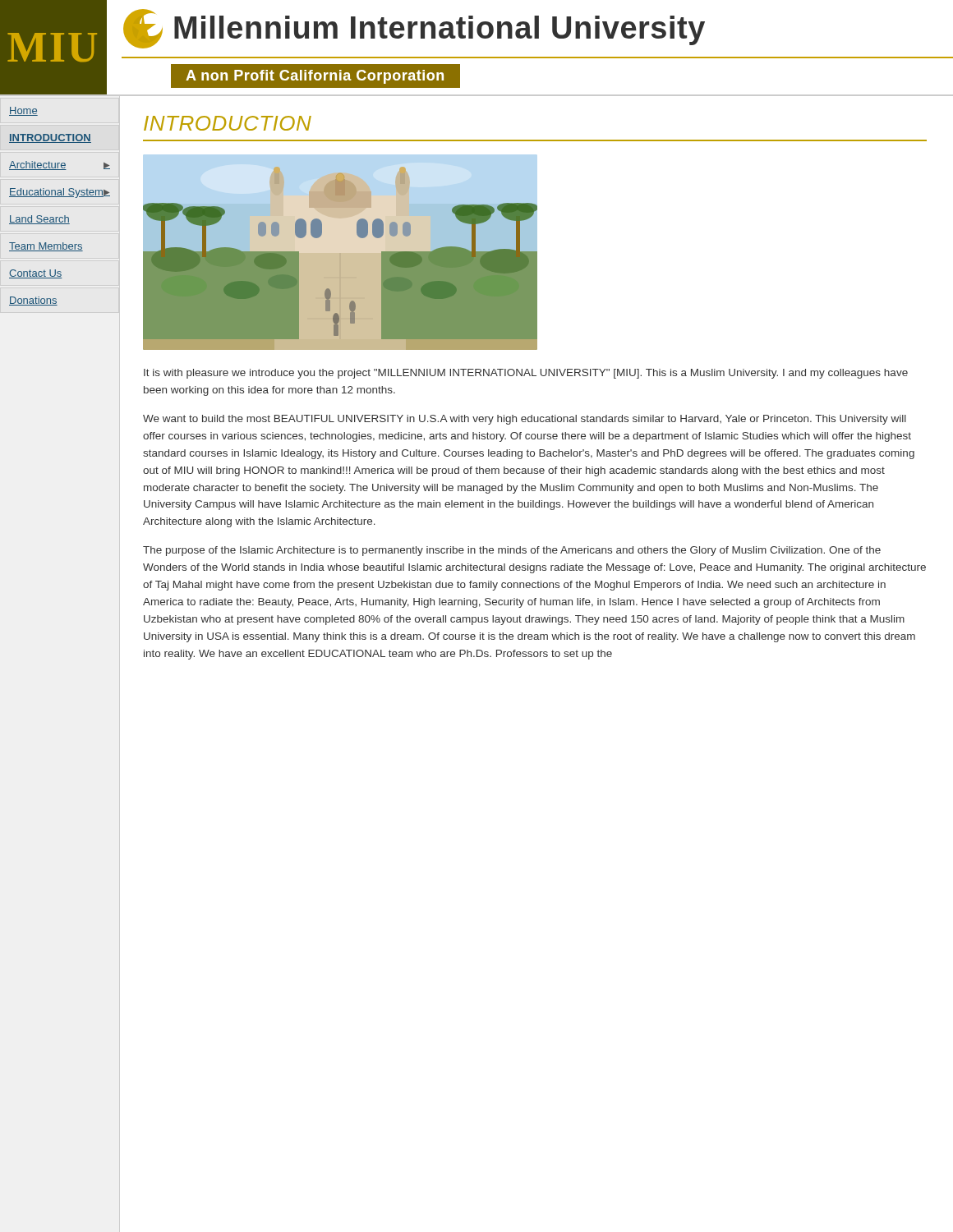Click on the passage starting "It is with"
The width and height of the screenshot is (953, 1232).
tap(525, 381)
